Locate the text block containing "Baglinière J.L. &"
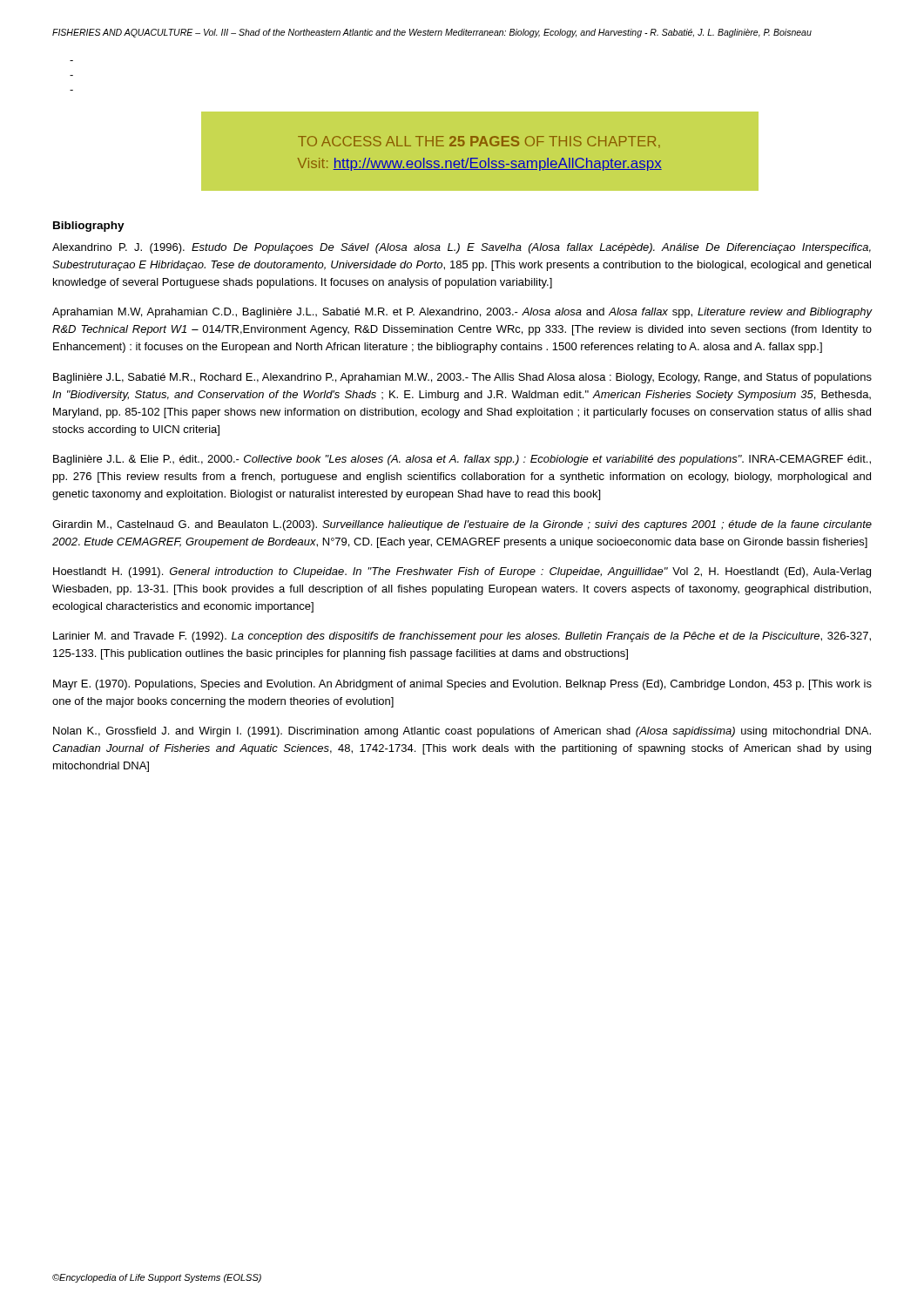The height and width of the screenshot is (1307, 924). (462, 476)
